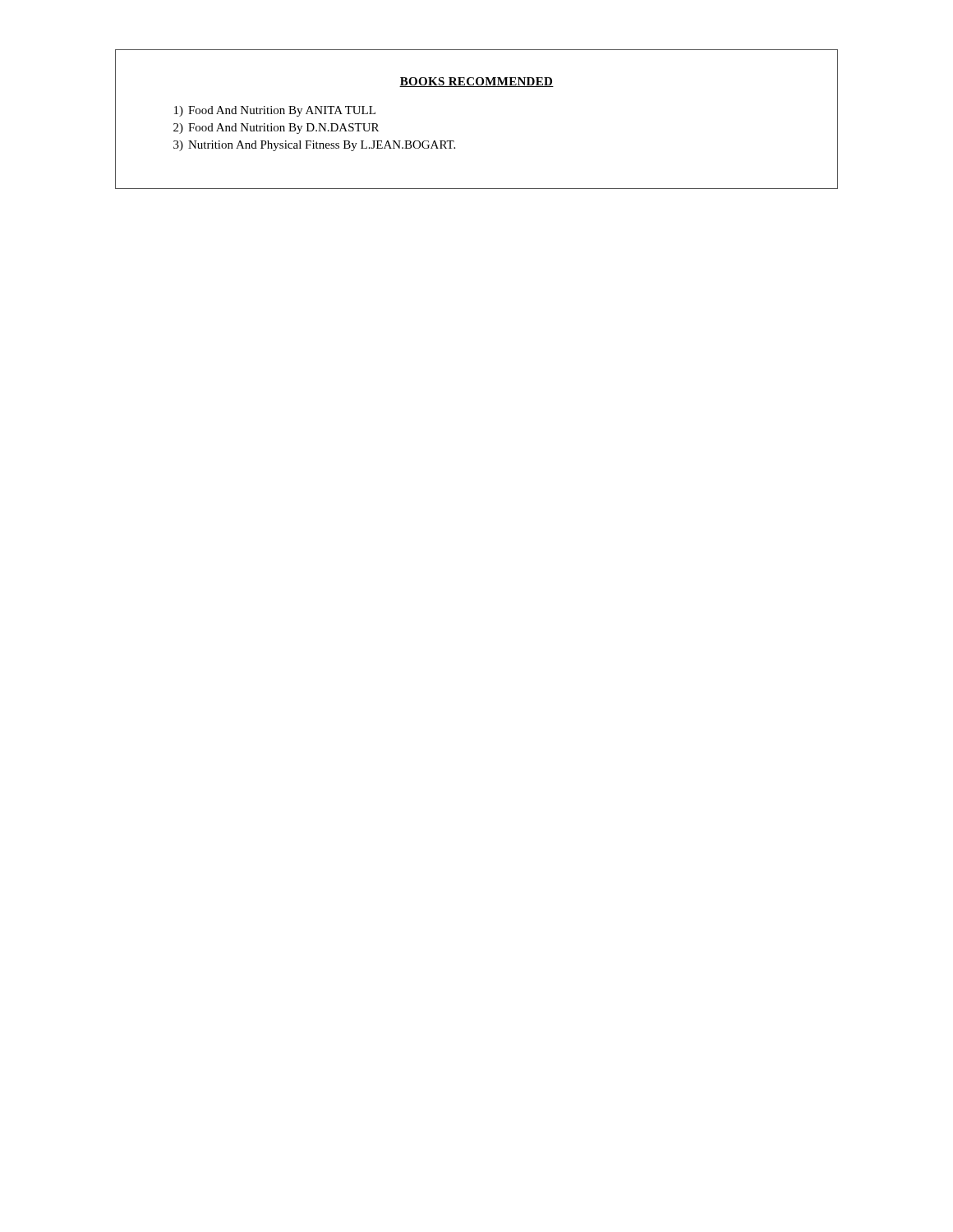Select the title with the text "BOOKS RECOMMENDED"

coord(476,81)
